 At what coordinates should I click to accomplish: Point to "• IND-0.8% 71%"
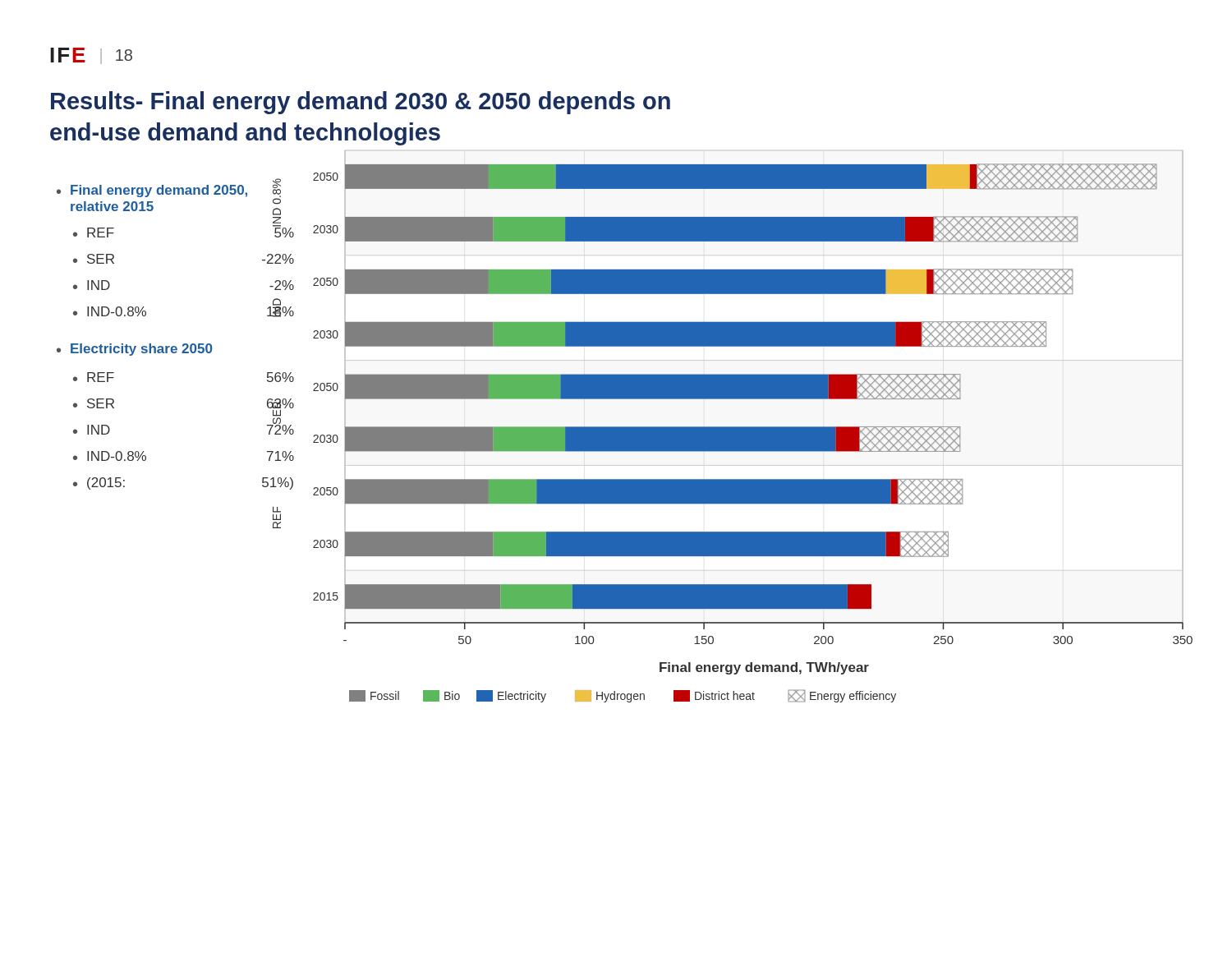108,455
